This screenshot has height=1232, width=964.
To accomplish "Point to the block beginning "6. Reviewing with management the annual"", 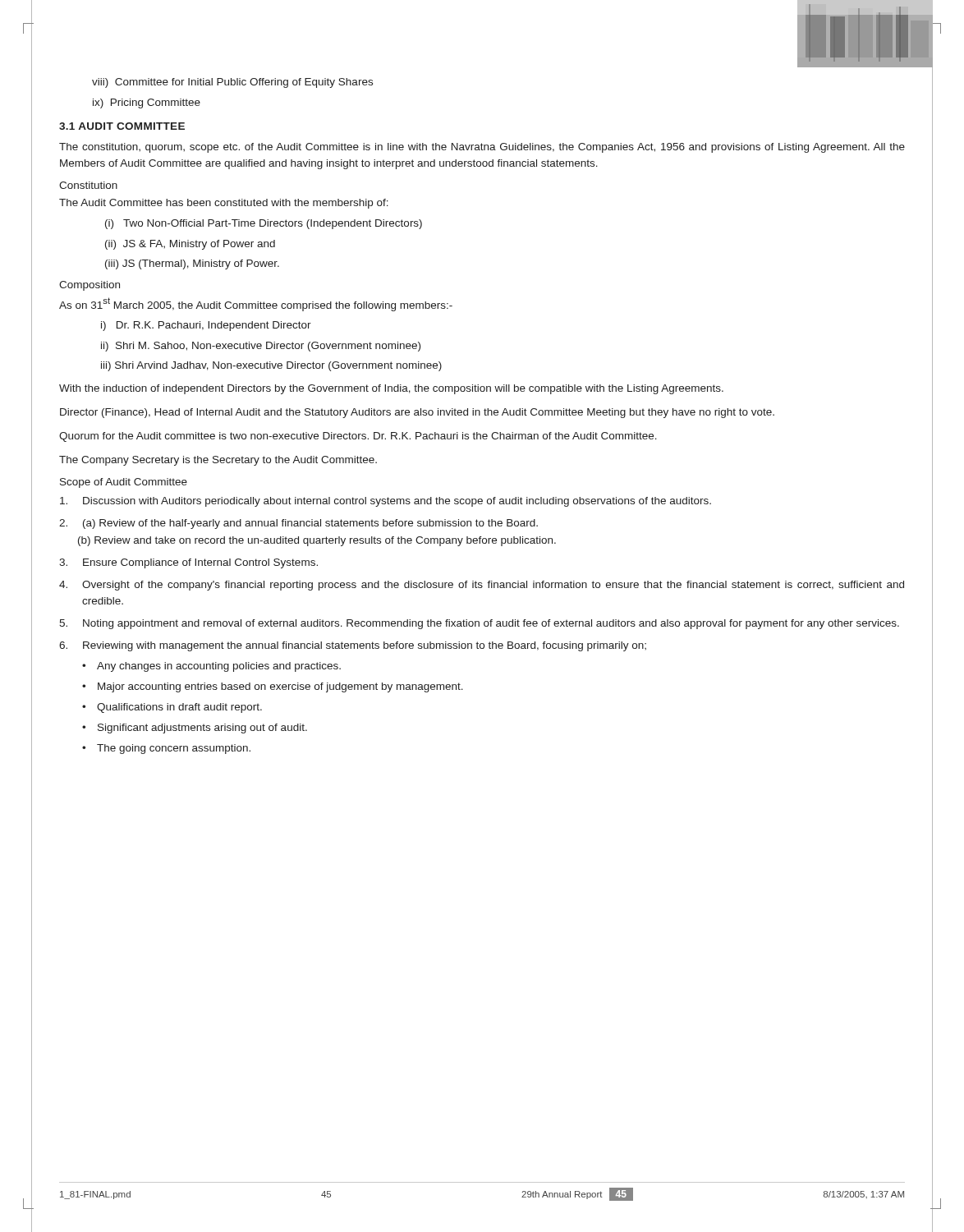I will (x=353, y=646).
